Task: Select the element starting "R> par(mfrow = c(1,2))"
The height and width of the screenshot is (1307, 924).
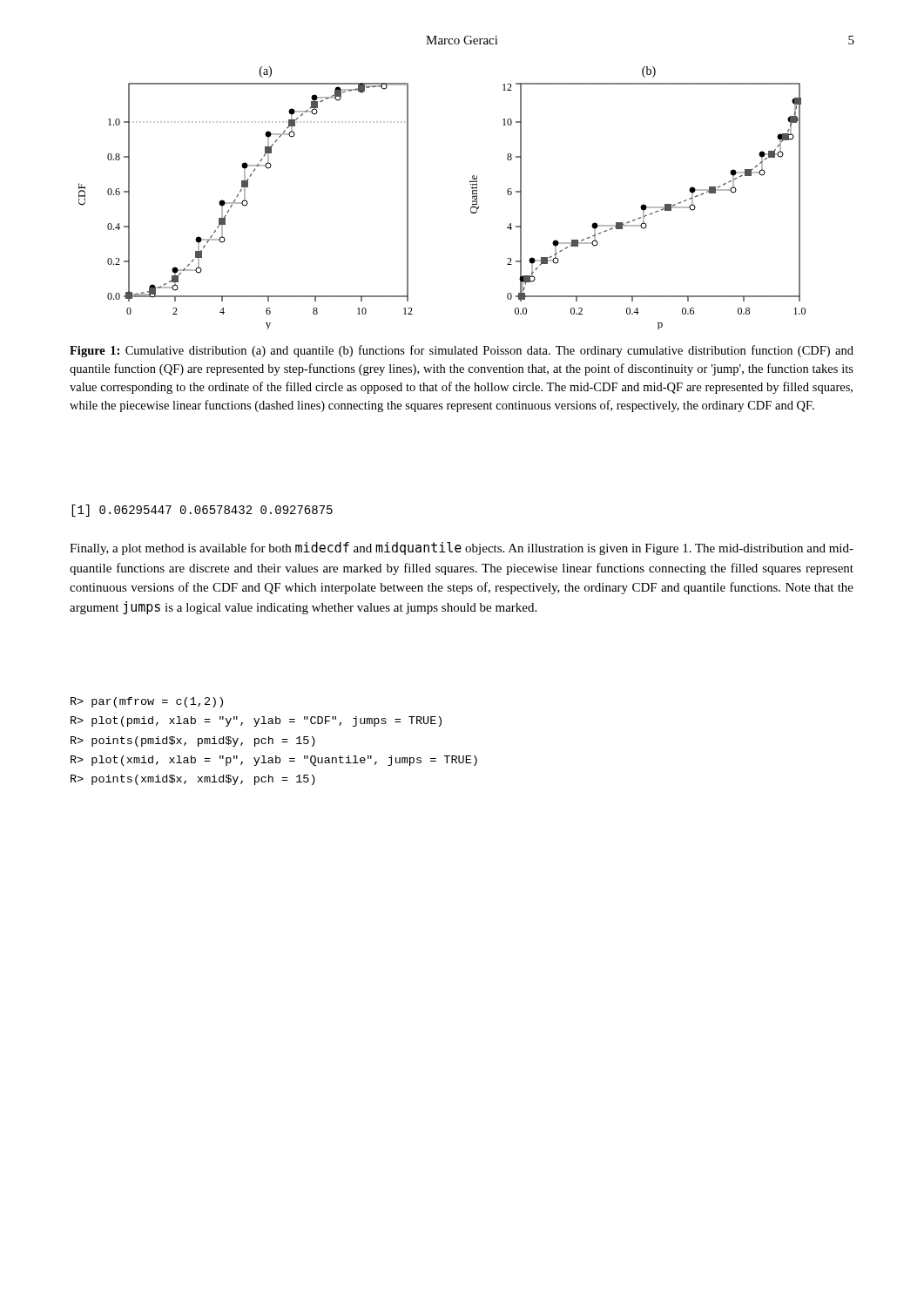Action: tap(274, 741)
